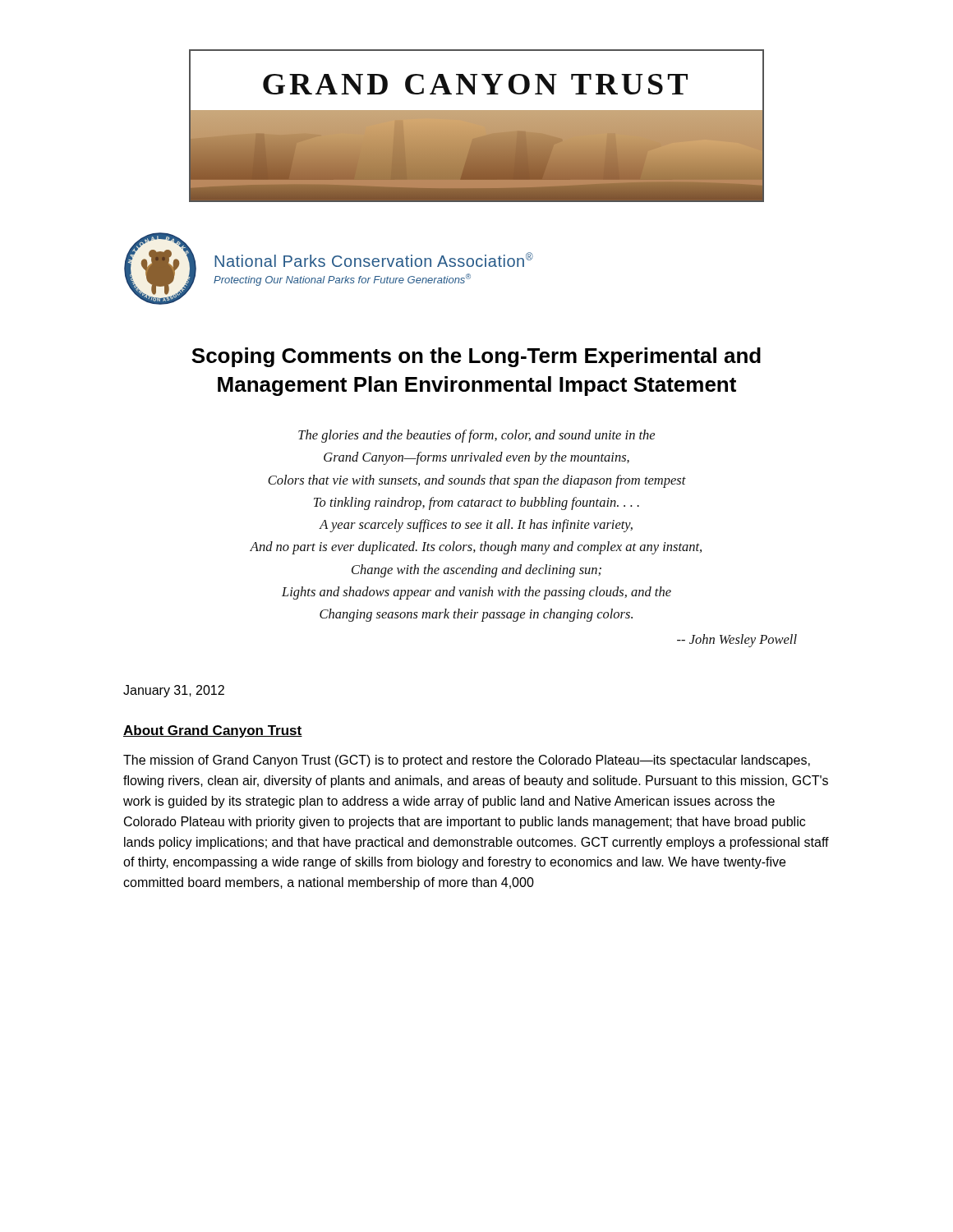The height and width of the screenshot is (1232, 953).
Task: Select the element starting "Scoping Comments on the Long-Term Experimental and"
Action: [476, 370]
